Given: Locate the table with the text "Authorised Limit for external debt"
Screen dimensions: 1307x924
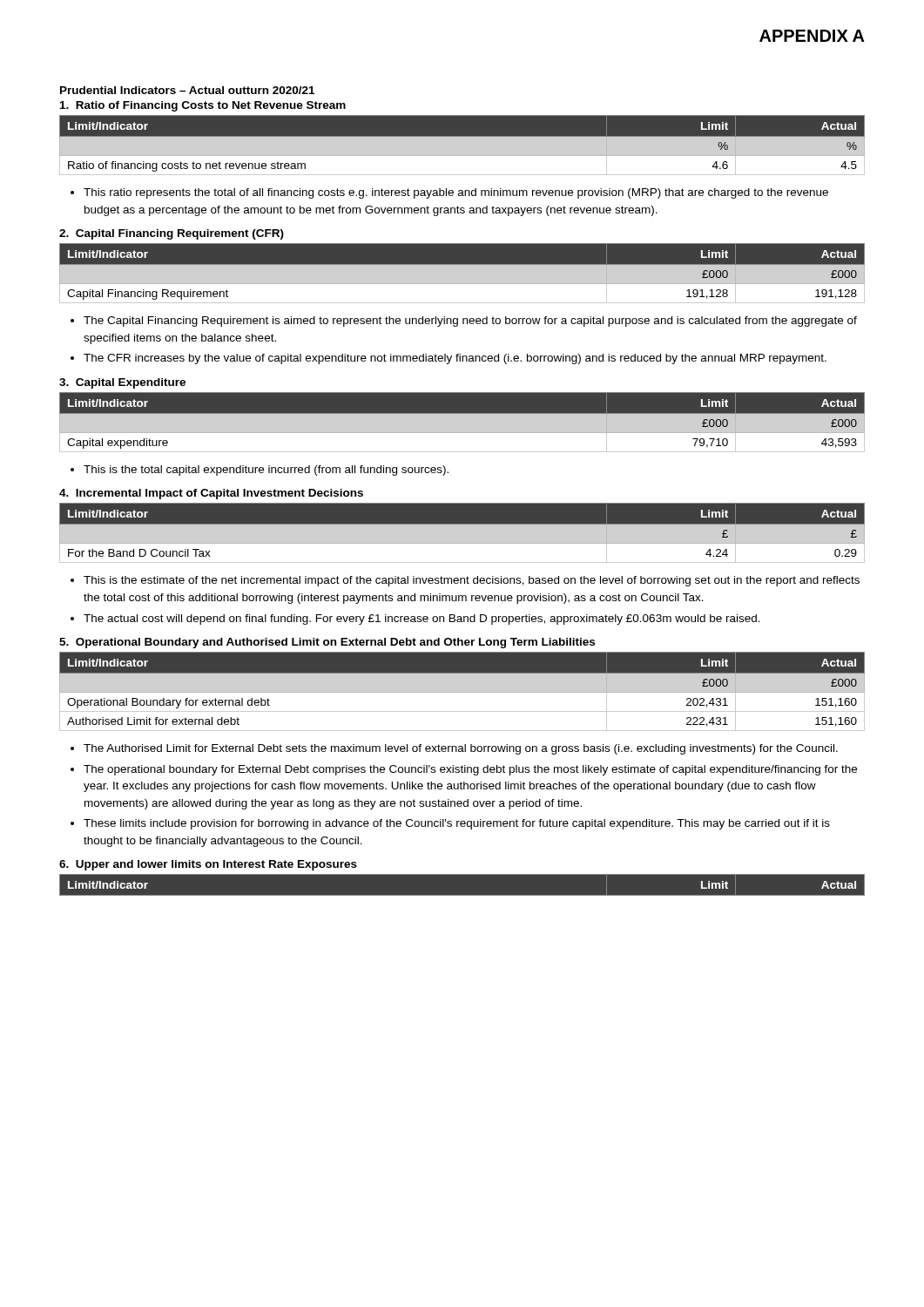Looking at the screenshot, I should pyautogui.click(x=462, y=691).
